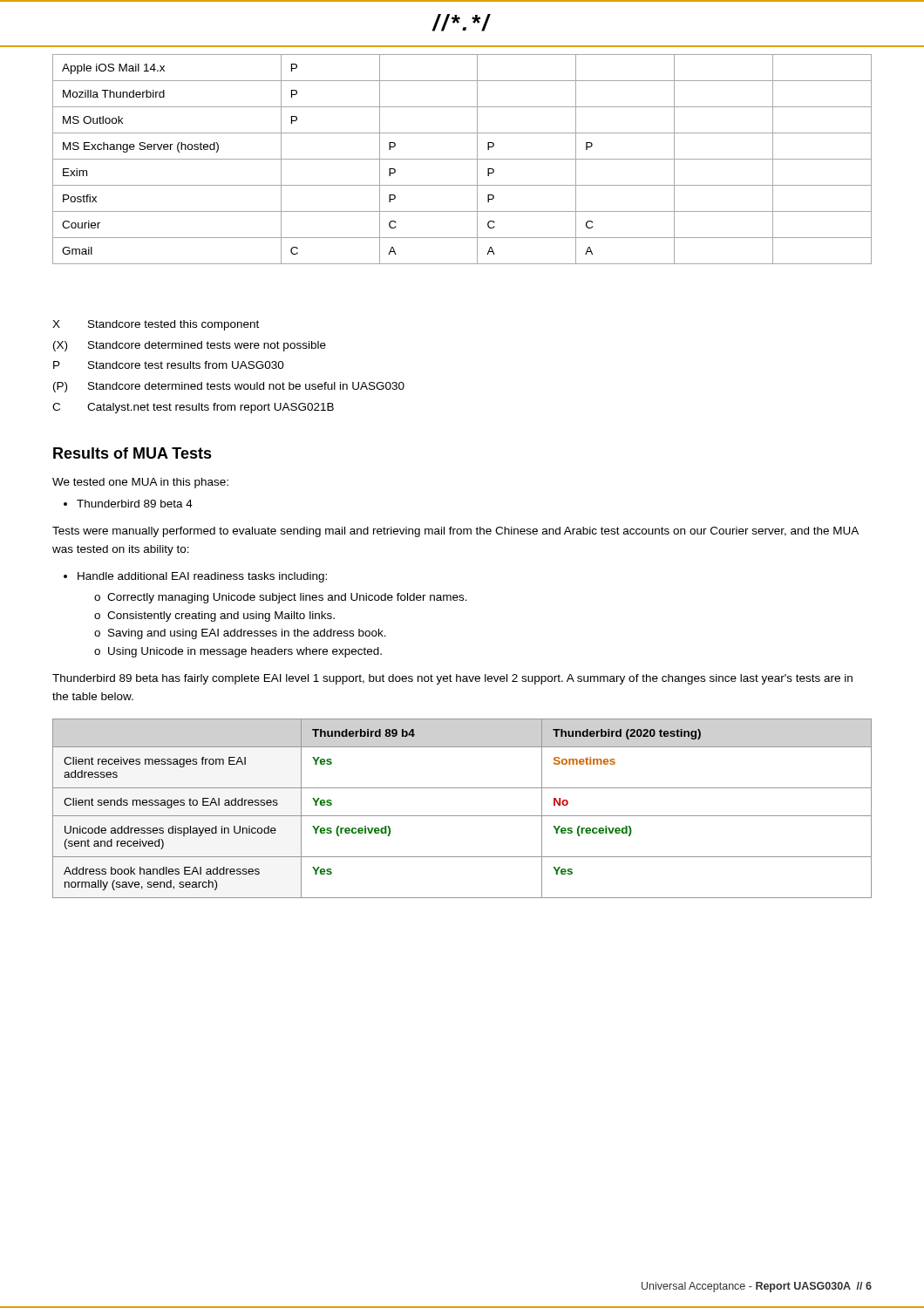
Task: Locate the passage starting "(P)Standcore determined tests would not be"
Action: [228, 386]
